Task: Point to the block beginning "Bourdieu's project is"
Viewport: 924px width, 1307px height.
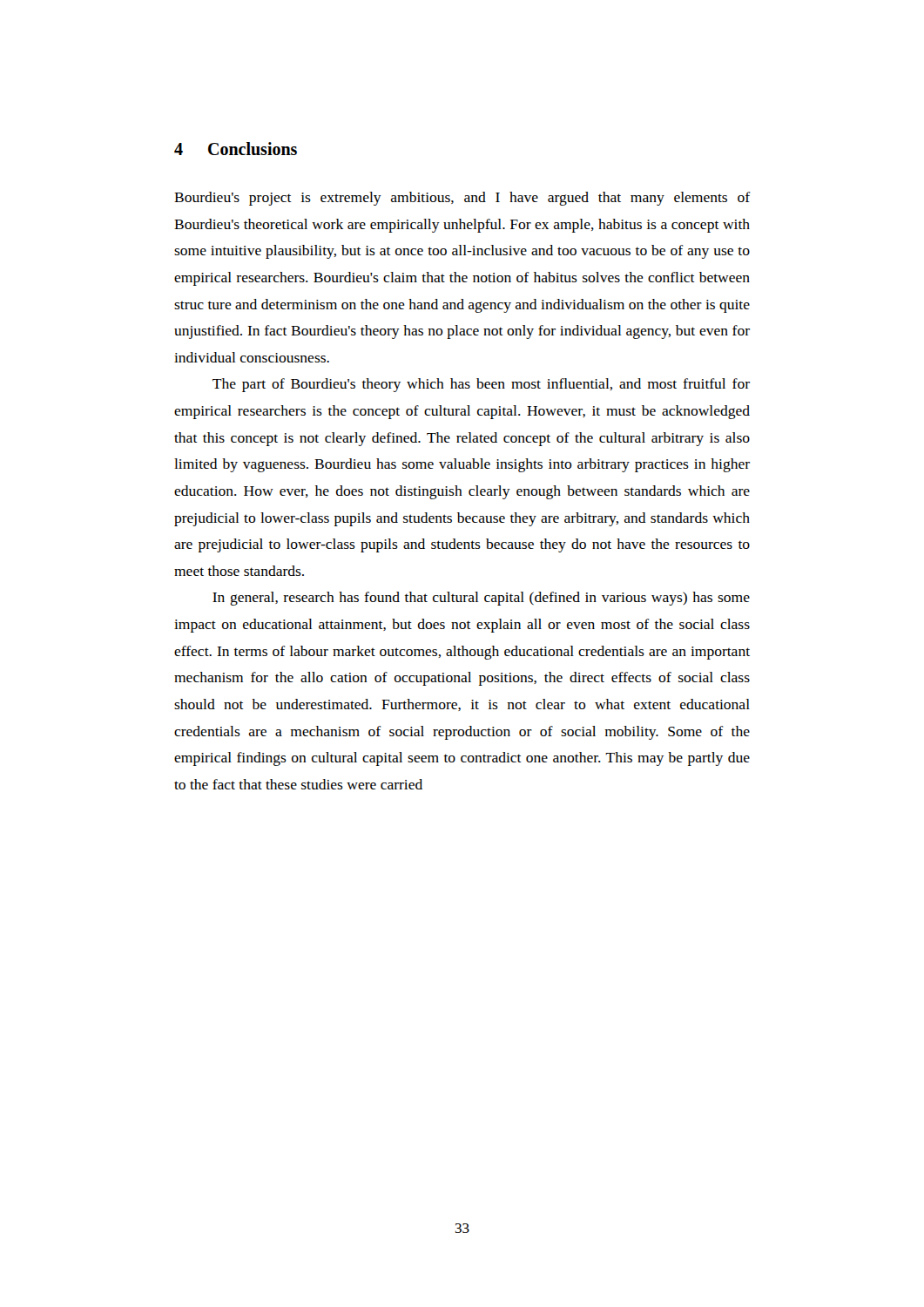Action: tap(462, 277)
